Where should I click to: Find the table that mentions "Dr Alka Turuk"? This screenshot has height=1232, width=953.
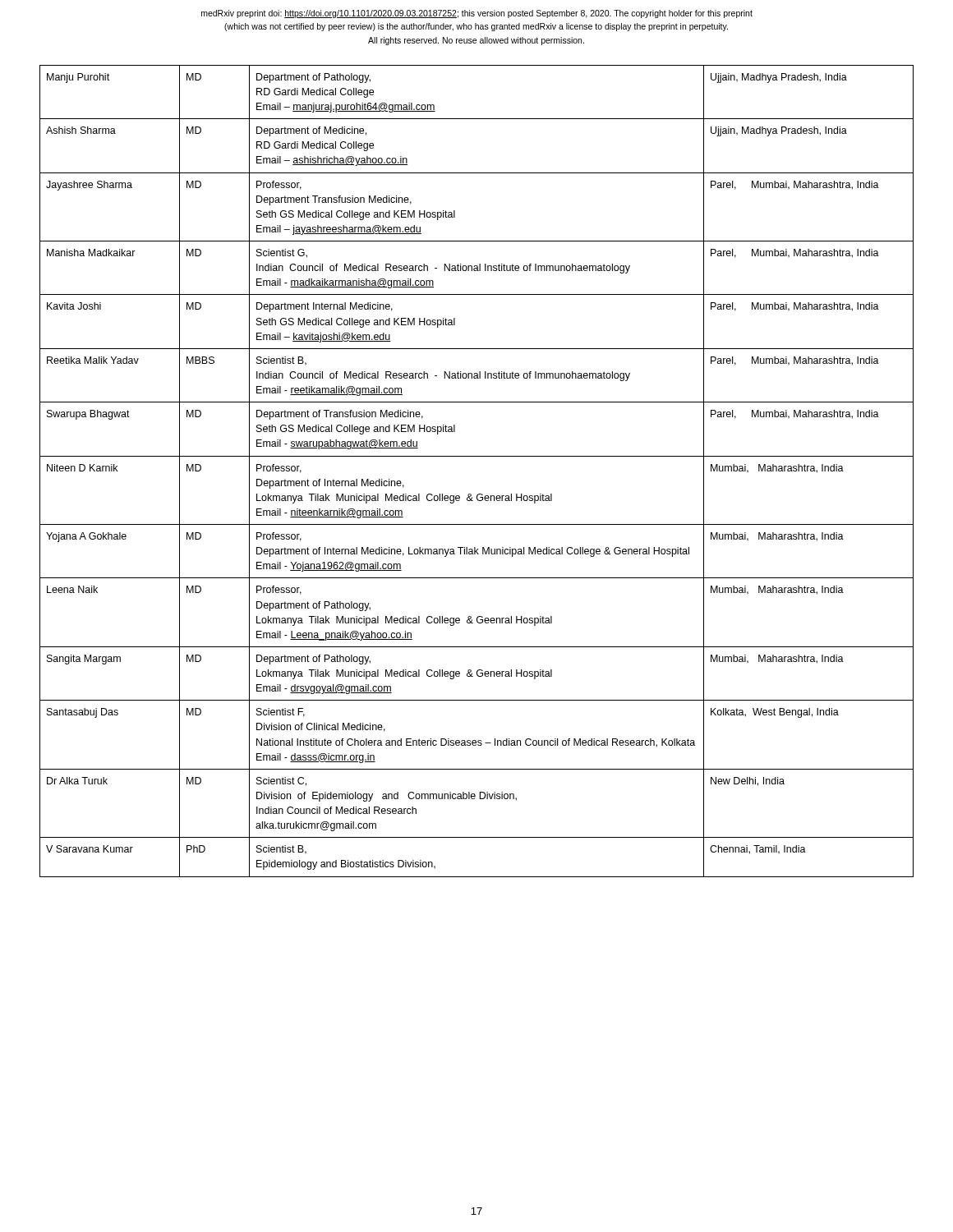(x=476, y=471)
